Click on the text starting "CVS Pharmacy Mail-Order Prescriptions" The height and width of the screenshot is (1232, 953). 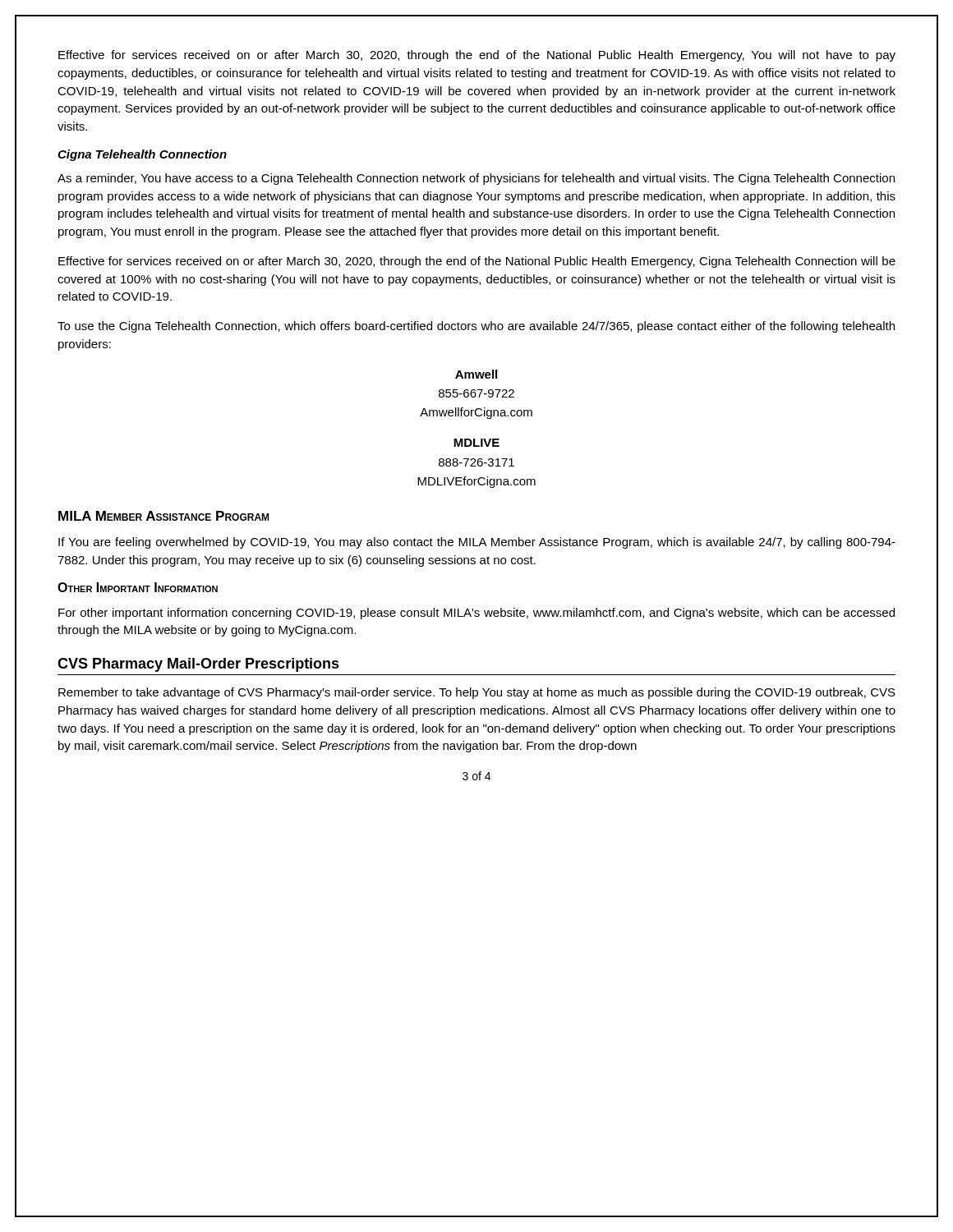click(198, 664)
